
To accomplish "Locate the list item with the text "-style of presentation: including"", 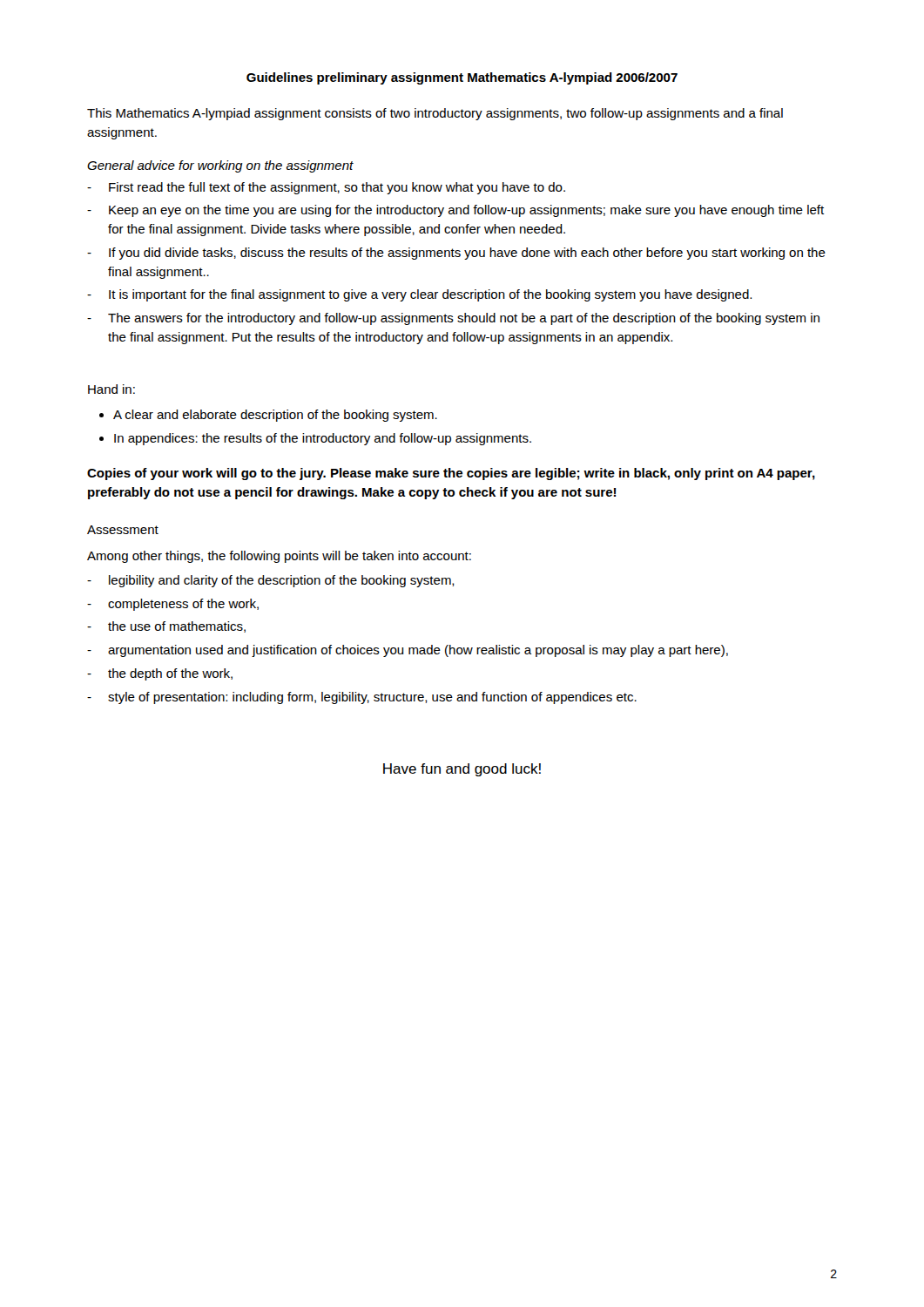I will pyautogui.click(x=362, y=697).
